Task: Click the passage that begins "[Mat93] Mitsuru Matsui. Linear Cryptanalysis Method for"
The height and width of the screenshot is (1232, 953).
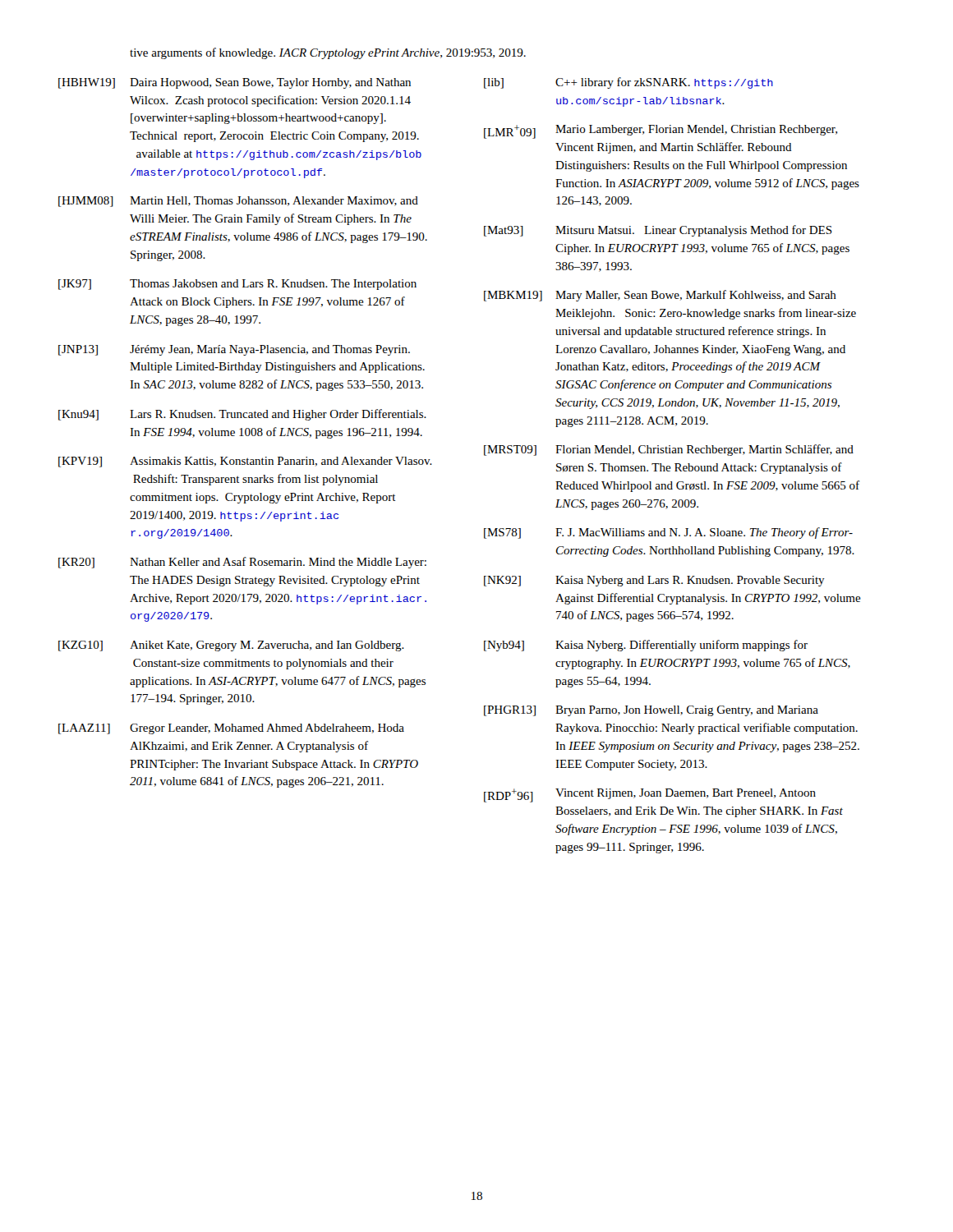Action: point(673,249)
